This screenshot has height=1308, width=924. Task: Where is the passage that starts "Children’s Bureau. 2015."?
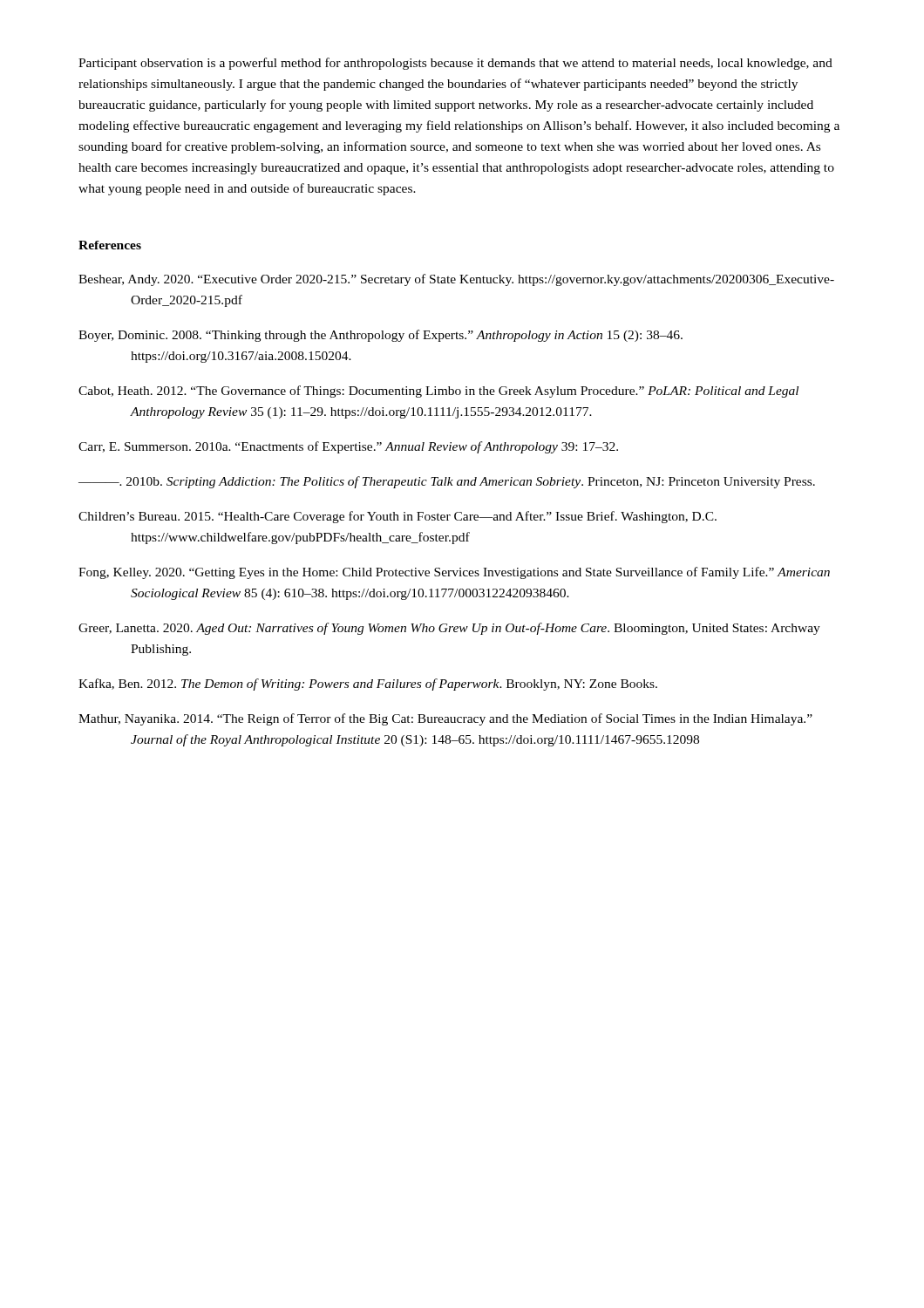[398, 526]
